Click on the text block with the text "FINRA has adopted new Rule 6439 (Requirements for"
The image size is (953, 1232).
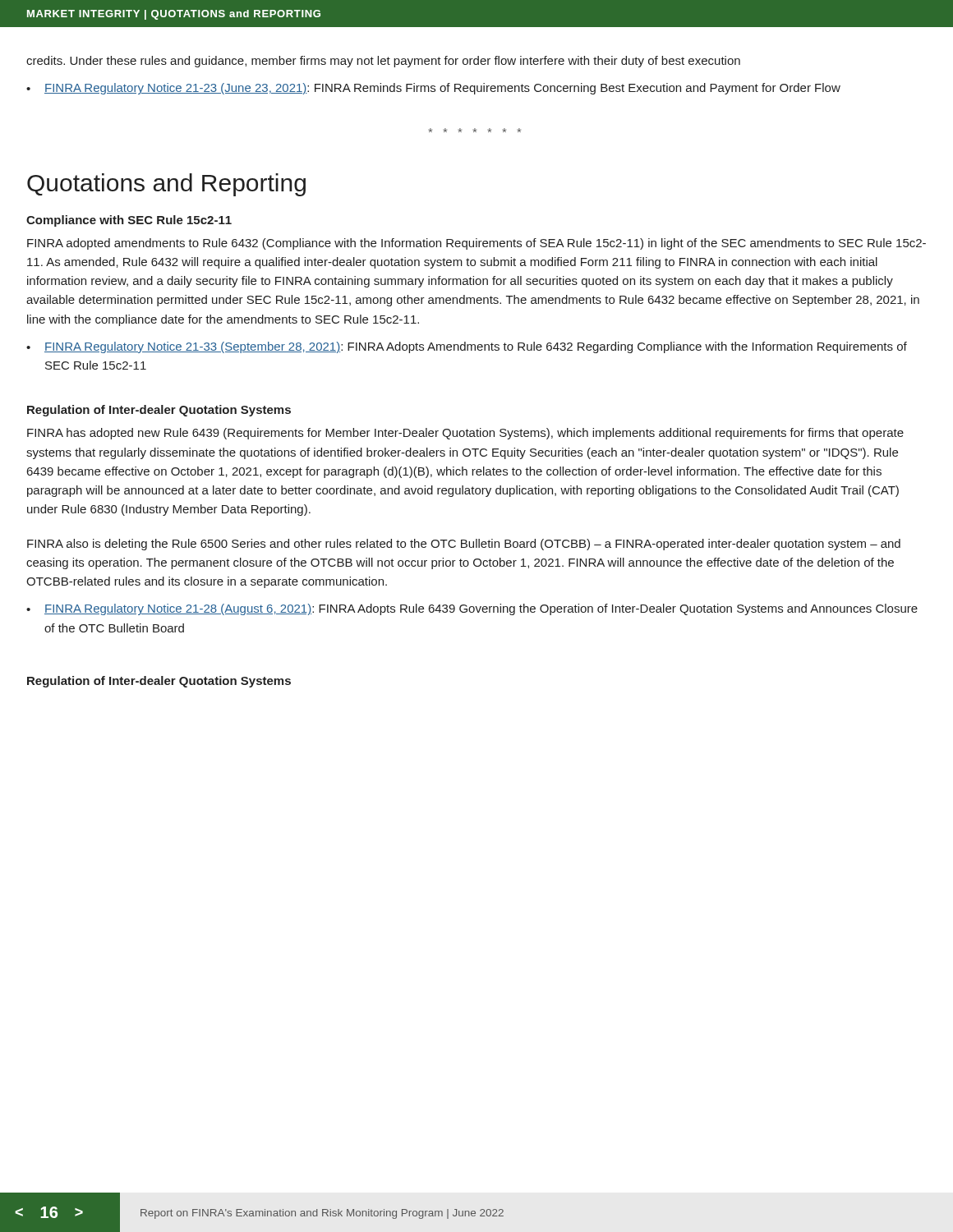465,471
